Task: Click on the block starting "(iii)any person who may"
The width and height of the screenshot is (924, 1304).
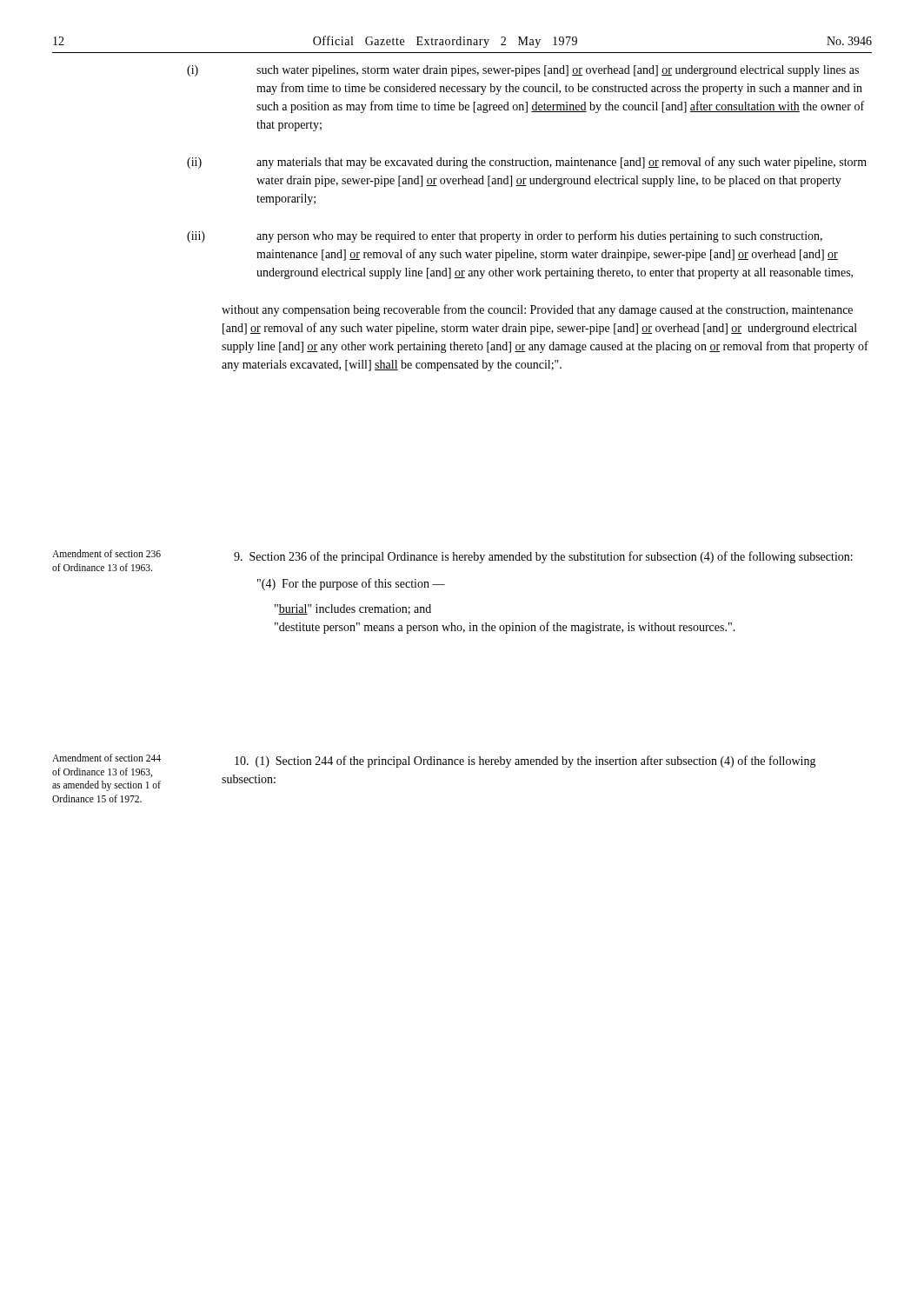Action: [x=538, y=253]
